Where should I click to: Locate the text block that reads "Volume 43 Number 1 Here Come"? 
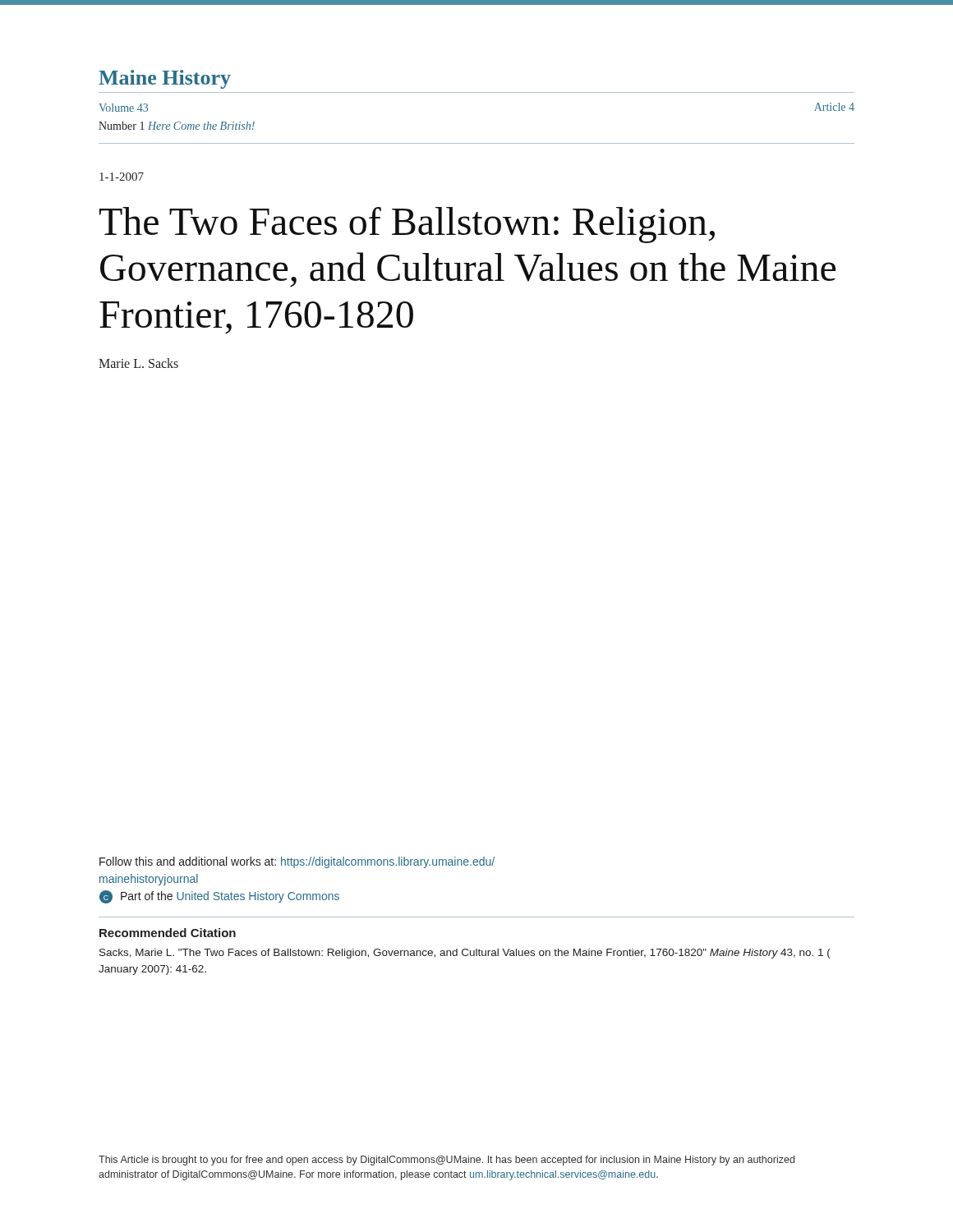pos(127,107)
